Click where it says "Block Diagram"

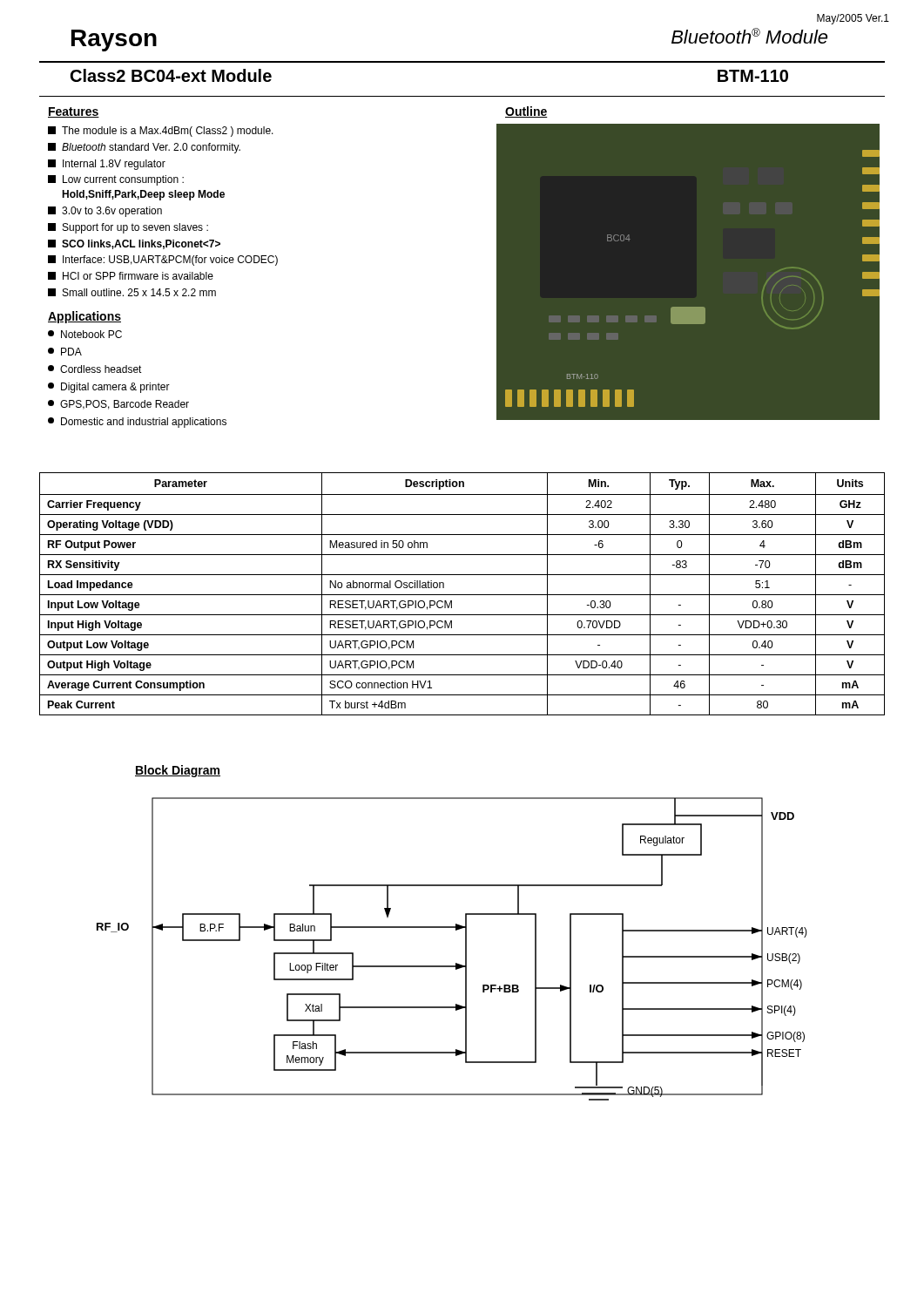pyautogui.click(x=178, y=770)
